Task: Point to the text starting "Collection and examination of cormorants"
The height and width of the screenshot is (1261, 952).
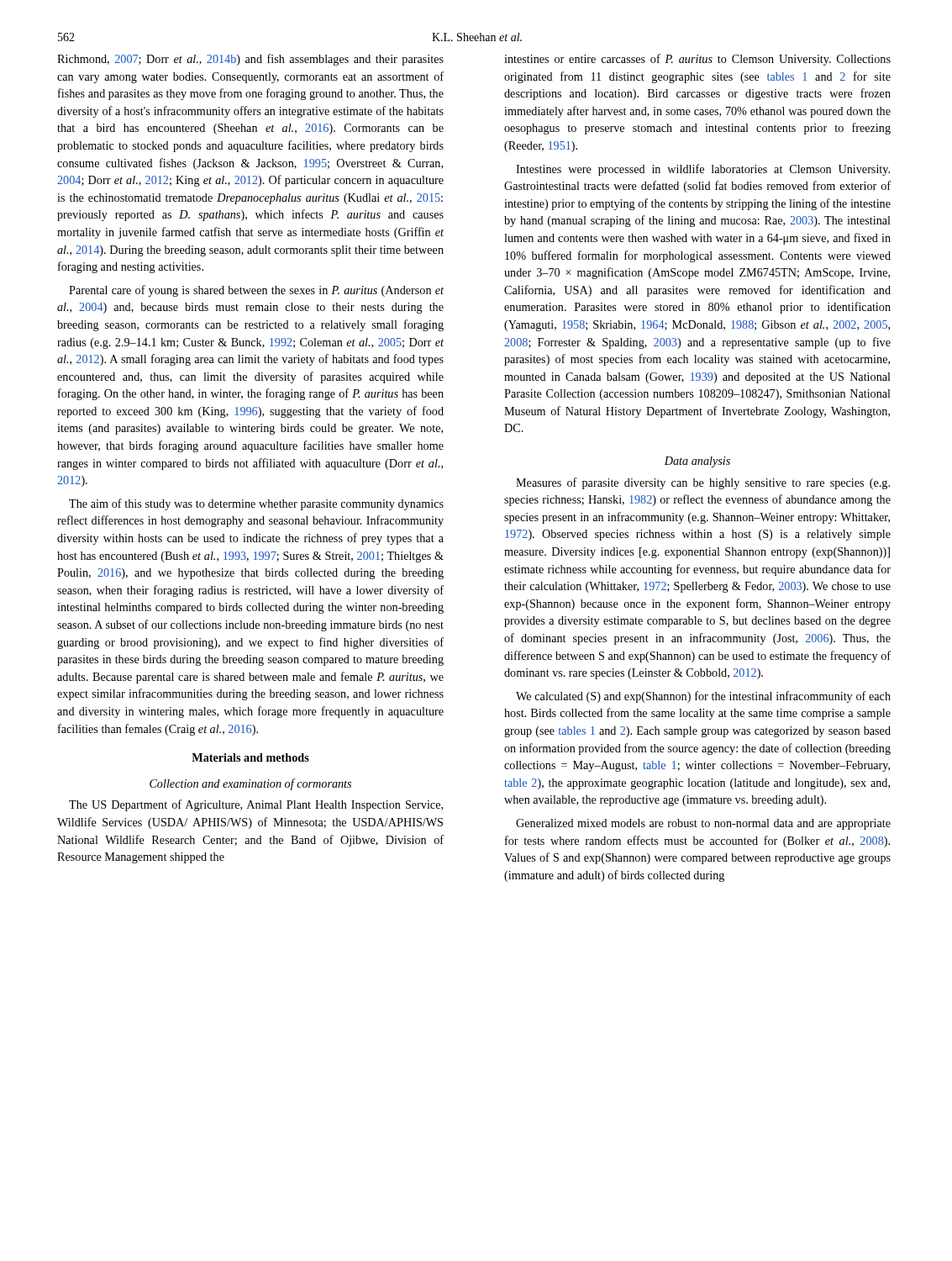Action: tap(250, 783)
